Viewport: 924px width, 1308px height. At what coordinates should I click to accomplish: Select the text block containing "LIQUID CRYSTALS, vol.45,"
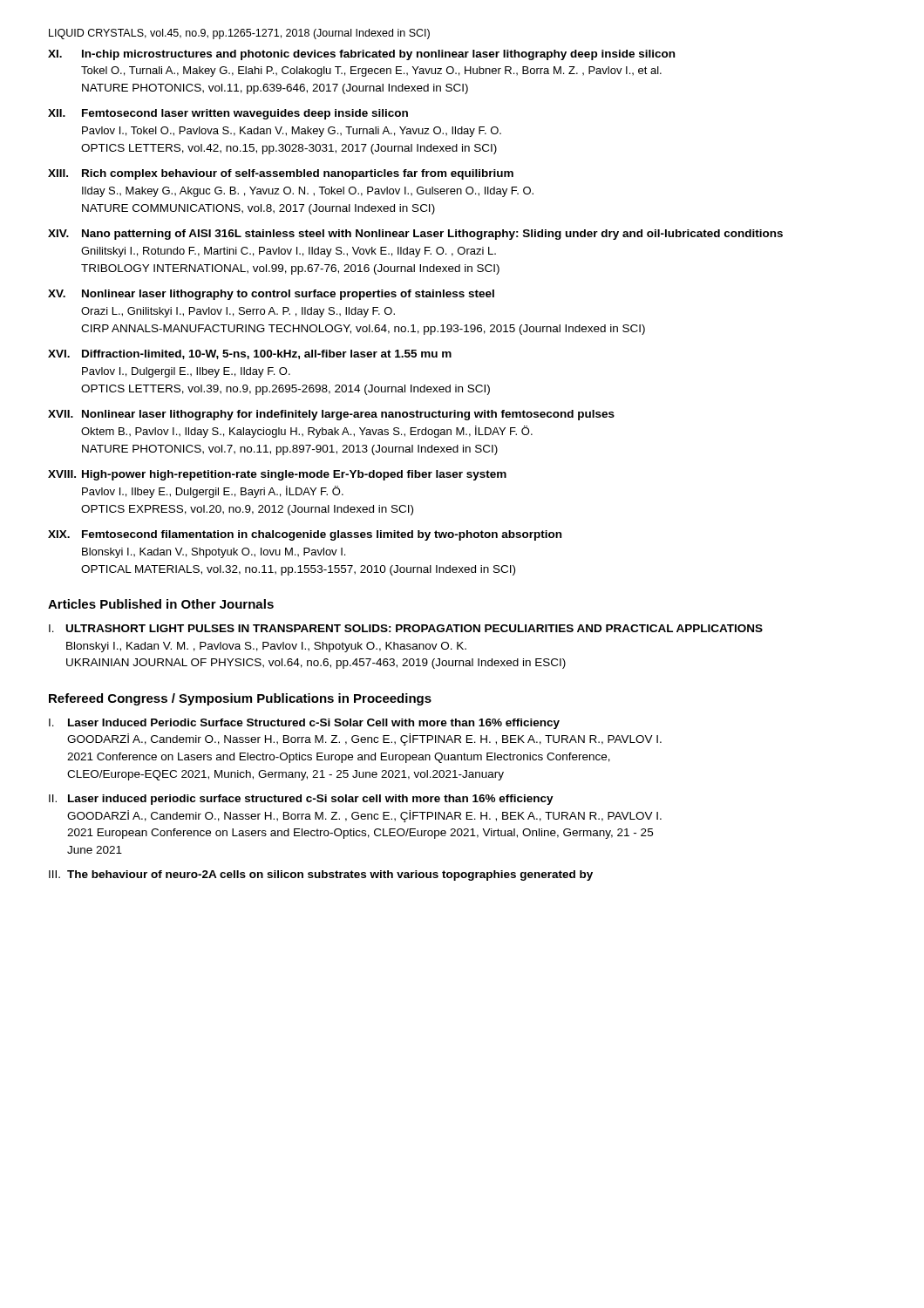(239, 33)
